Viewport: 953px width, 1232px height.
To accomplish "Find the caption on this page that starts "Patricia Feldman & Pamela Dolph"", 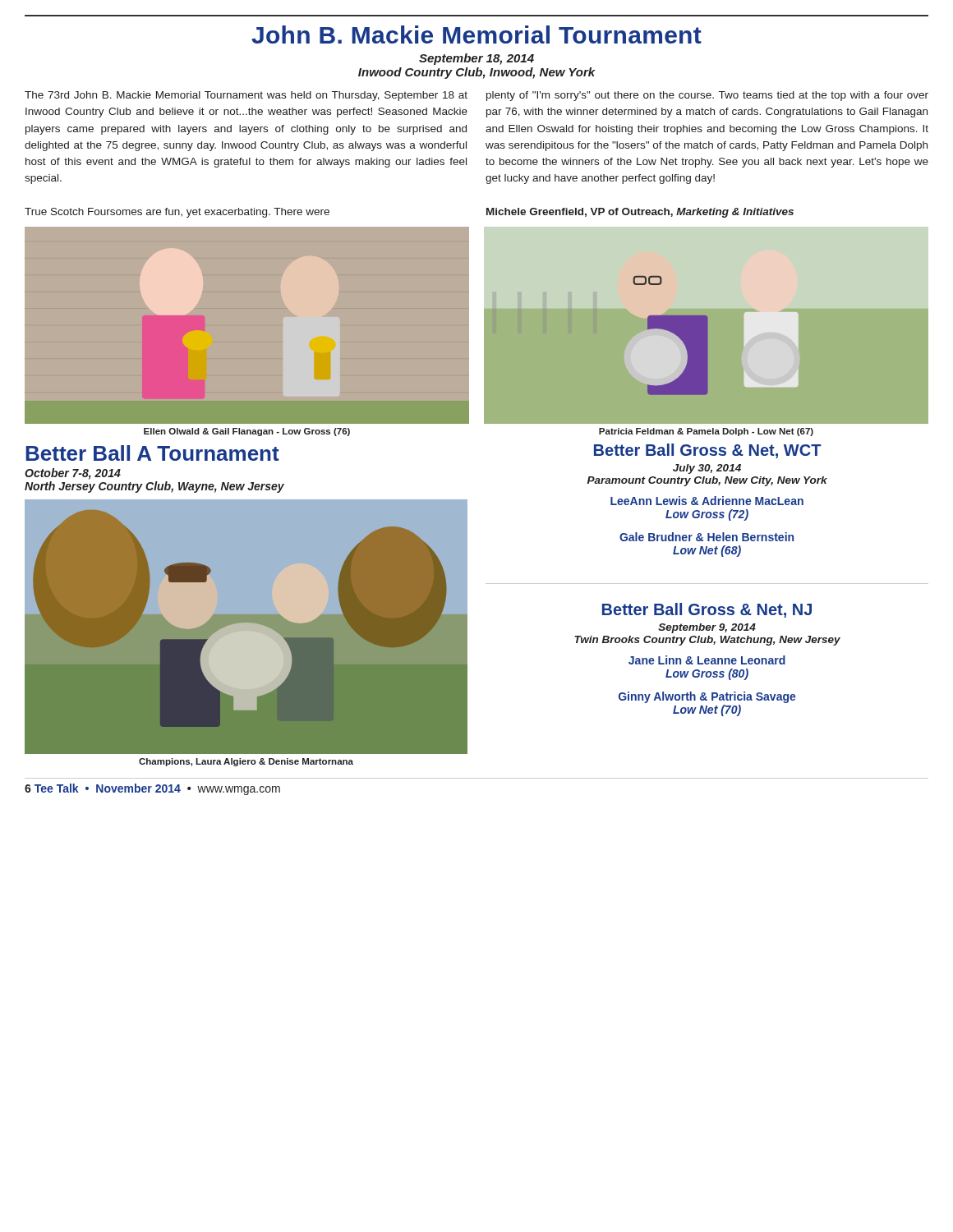I will 706,431.
